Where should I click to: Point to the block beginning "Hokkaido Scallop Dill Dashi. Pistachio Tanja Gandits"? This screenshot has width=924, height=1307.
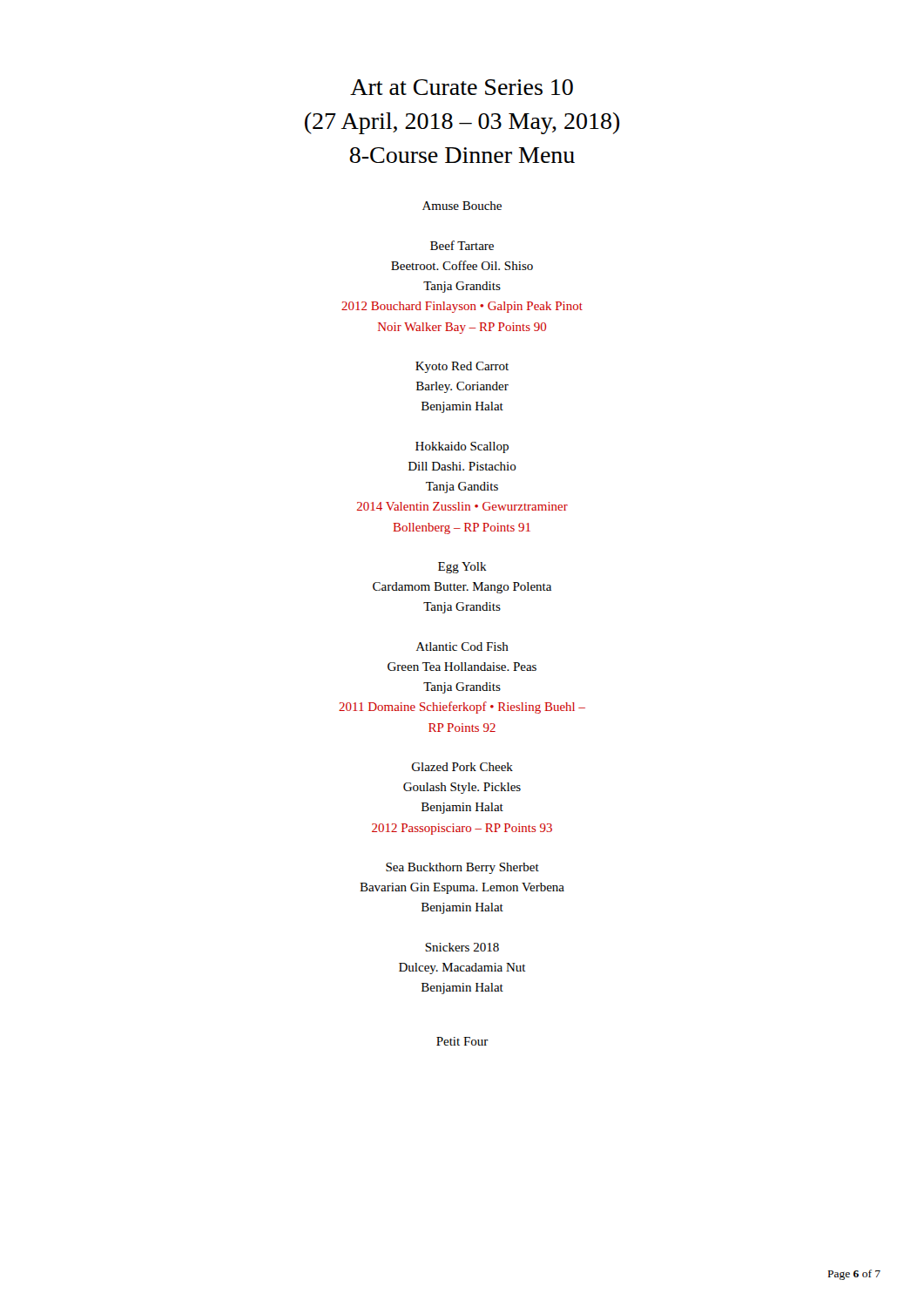[462, 486]
